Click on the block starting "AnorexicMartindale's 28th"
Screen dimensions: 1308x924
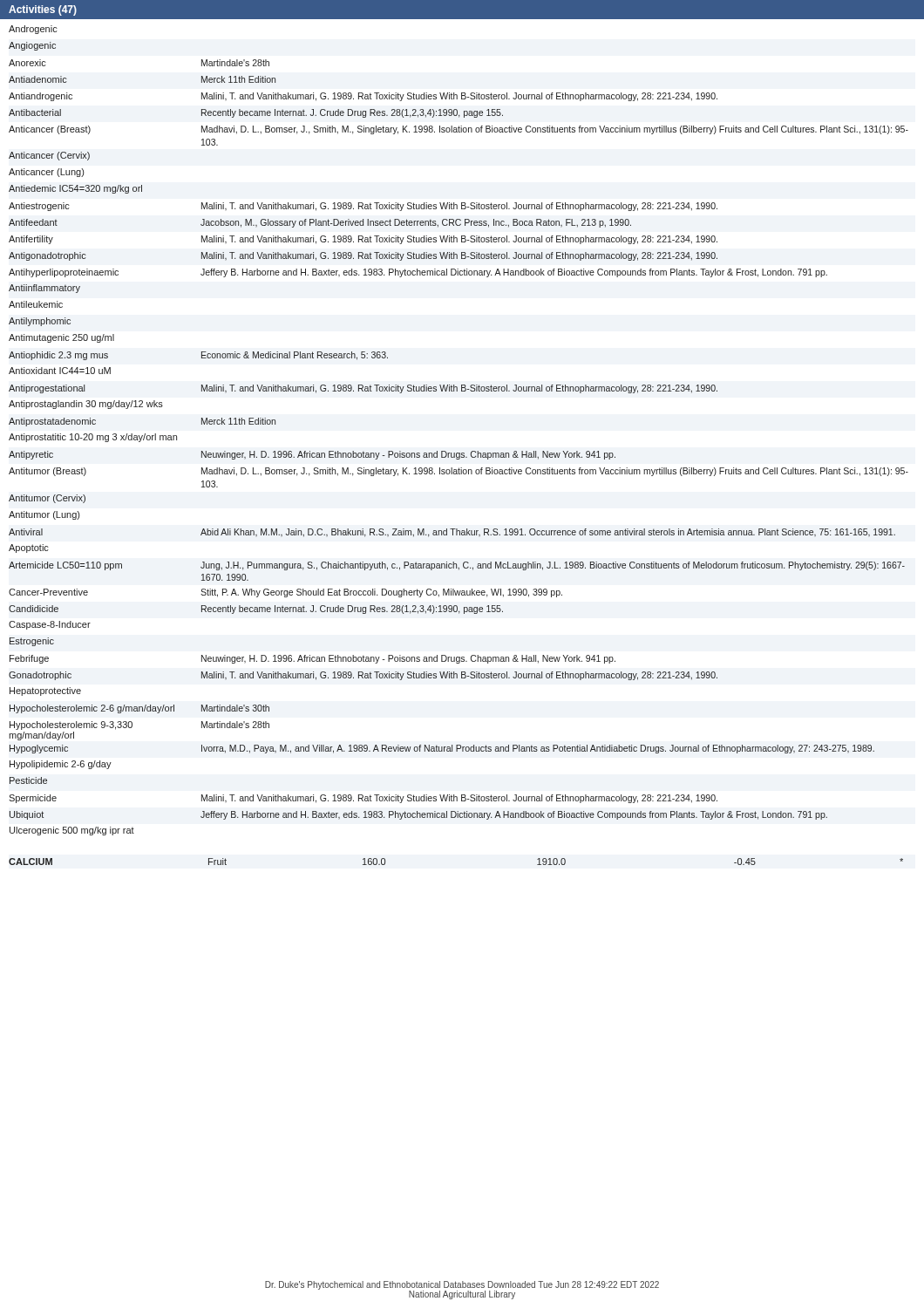(x=22, y=62)
